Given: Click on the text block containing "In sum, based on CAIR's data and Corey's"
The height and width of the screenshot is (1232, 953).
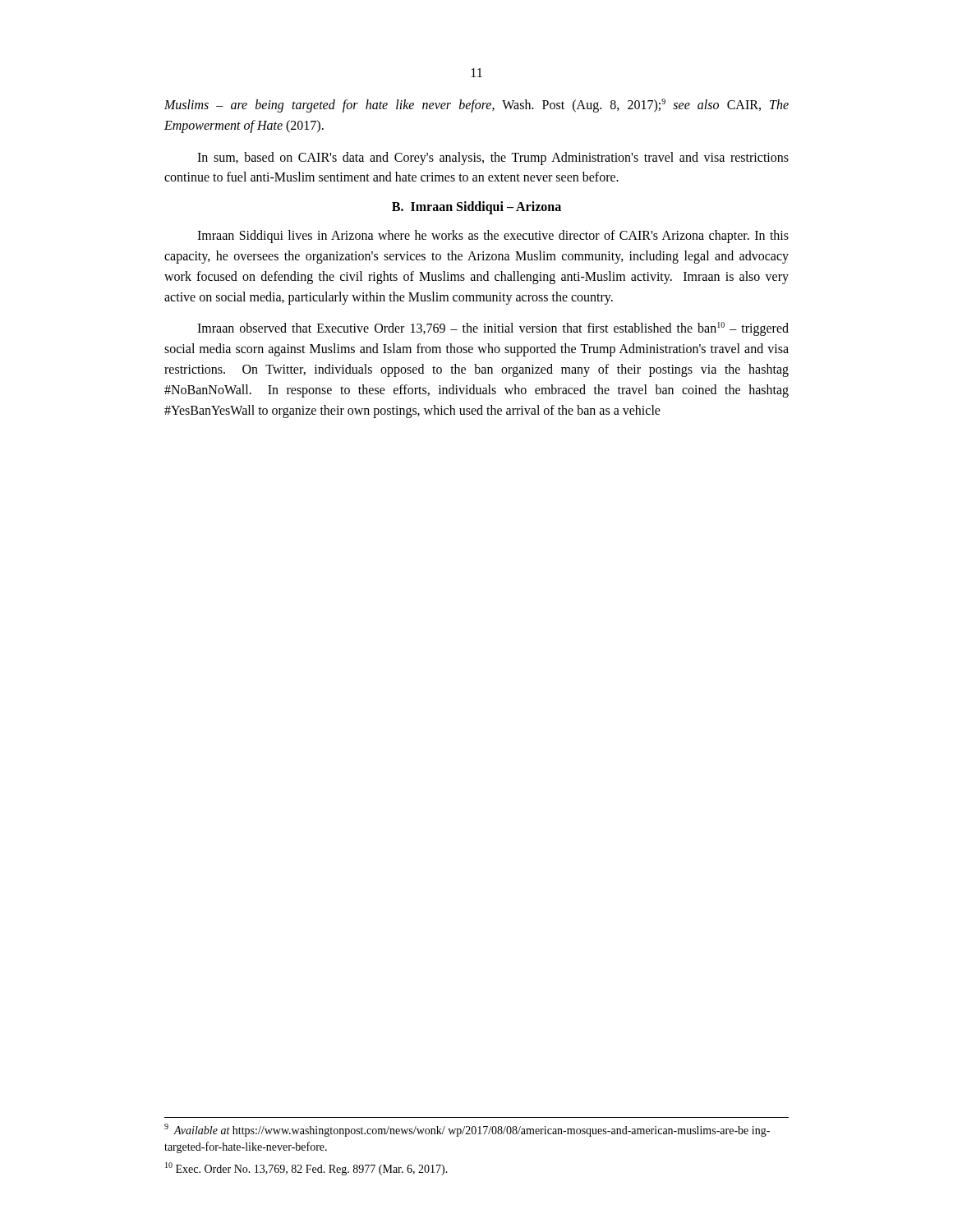Looking at the screenshot, I should [x=476, y=168].
